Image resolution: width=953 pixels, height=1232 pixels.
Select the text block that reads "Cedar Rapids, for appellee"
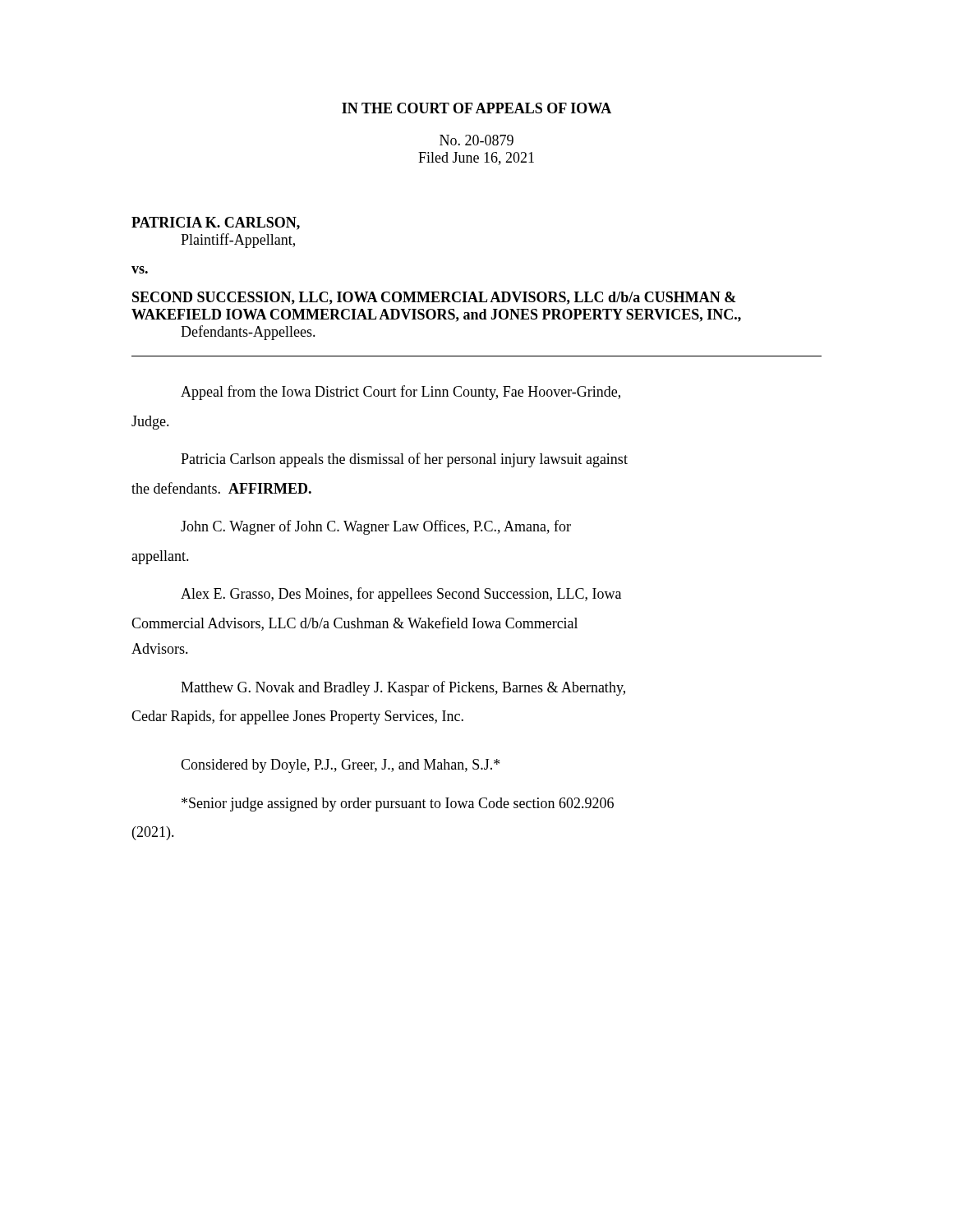pos(298,716)
